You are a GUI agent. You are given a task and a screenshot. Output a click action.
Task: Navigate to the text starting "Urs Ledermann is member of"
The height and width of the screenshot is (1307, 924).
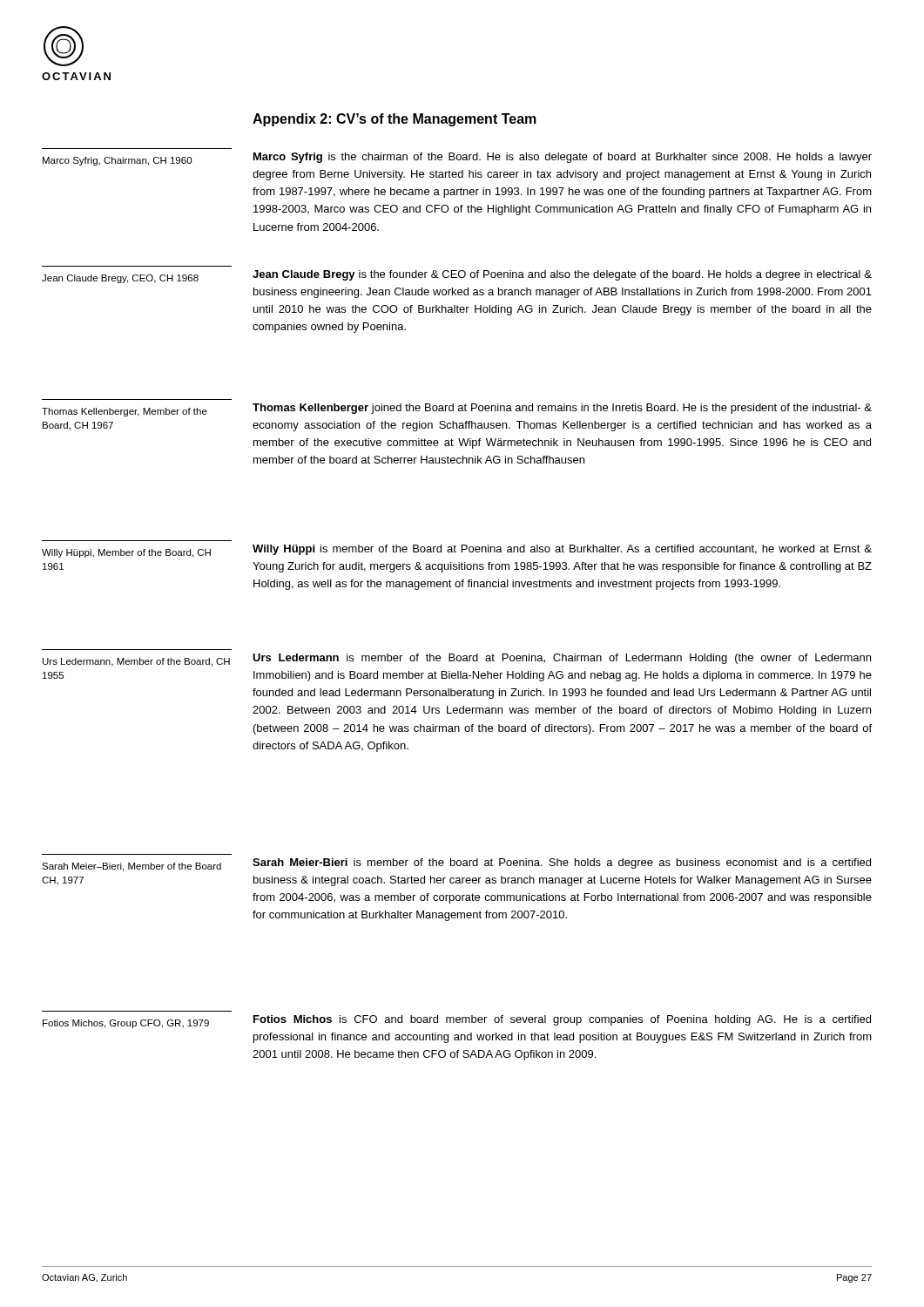coord(562,701)
